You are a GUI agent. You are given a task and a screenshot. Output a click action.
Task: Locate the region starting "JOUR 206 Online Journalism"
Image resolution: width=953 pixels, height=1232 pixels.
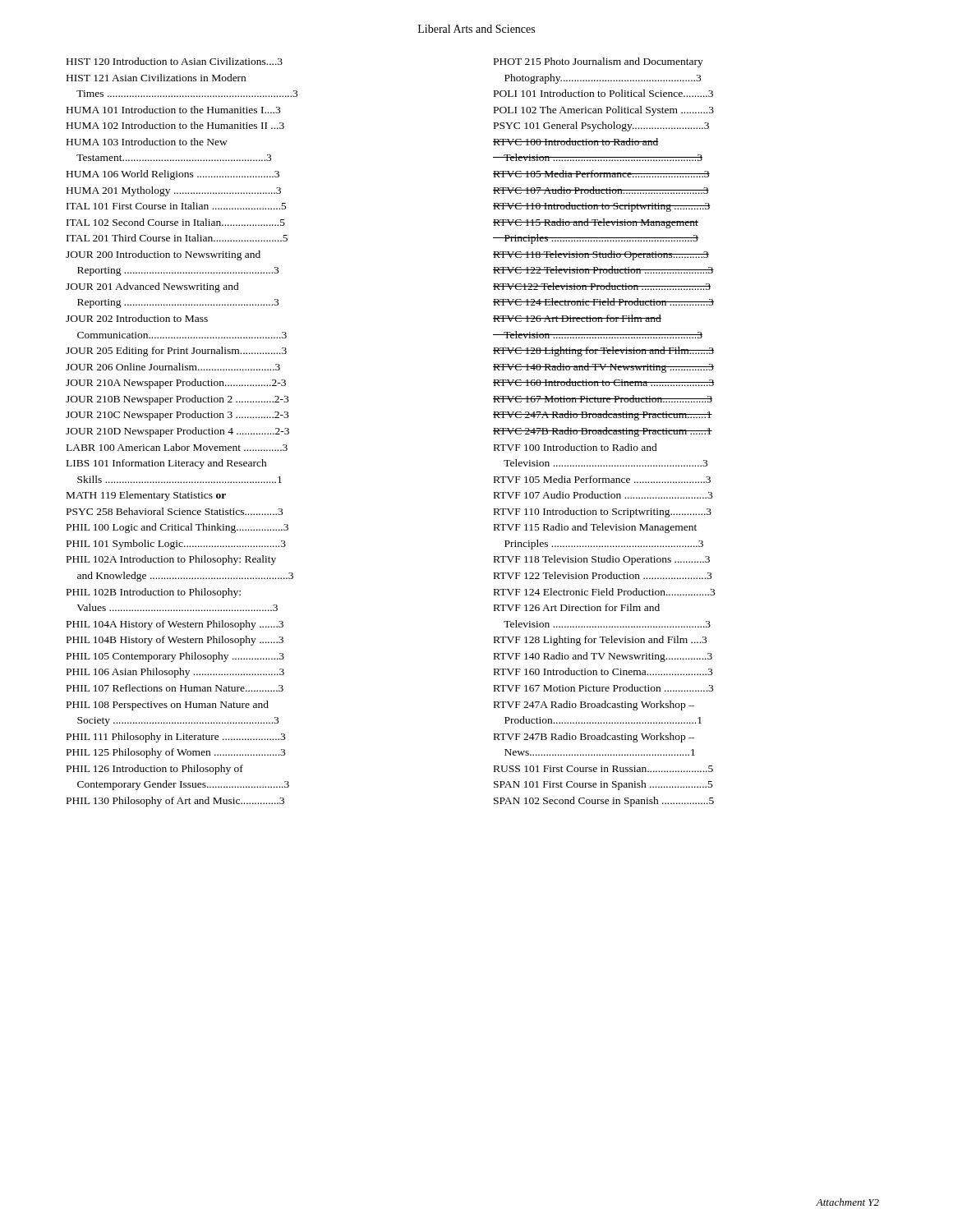[x=173, y=367]
